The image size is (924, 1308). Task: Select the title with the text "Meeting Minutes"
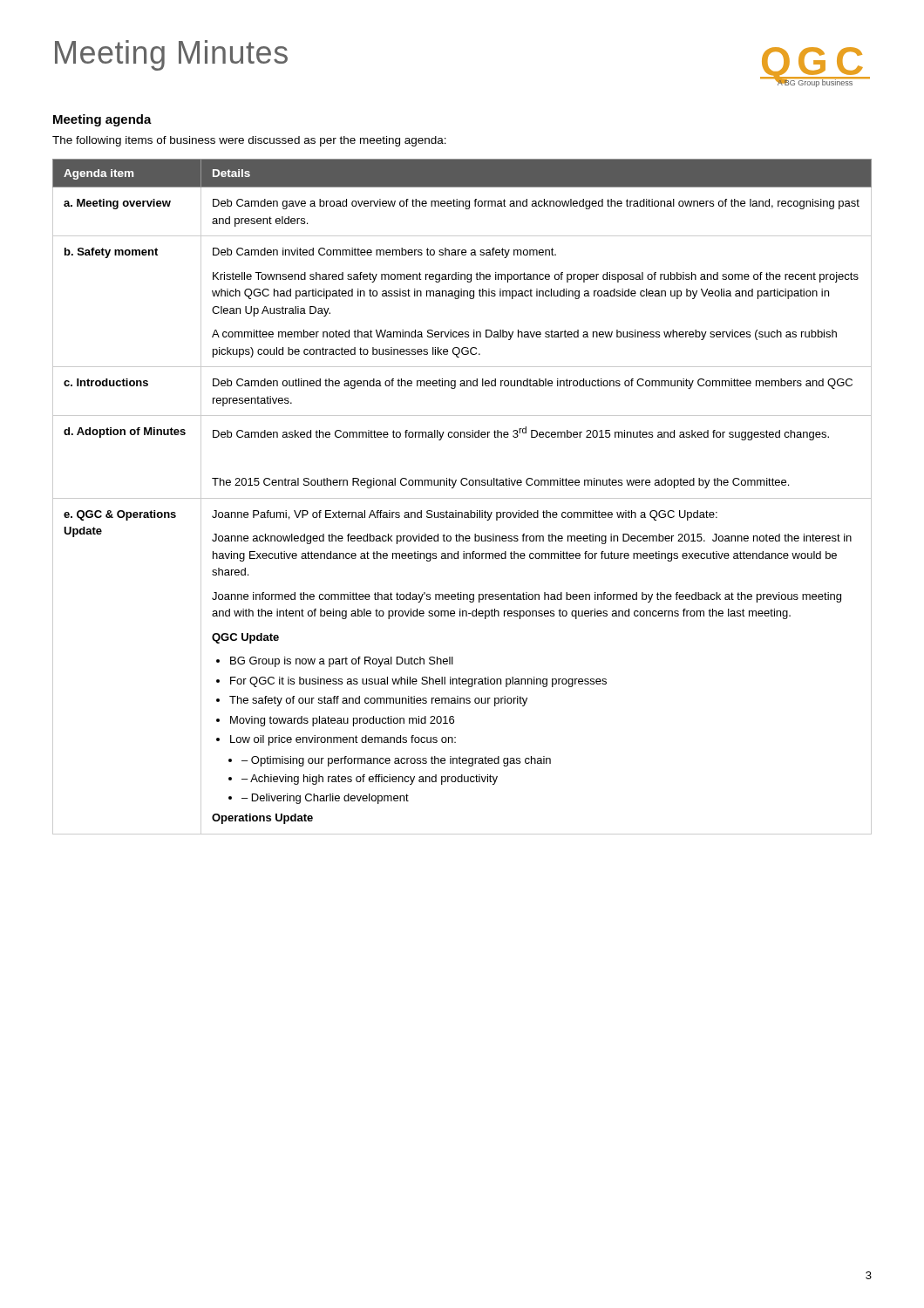pyautogui.click(x=171, y=53)
